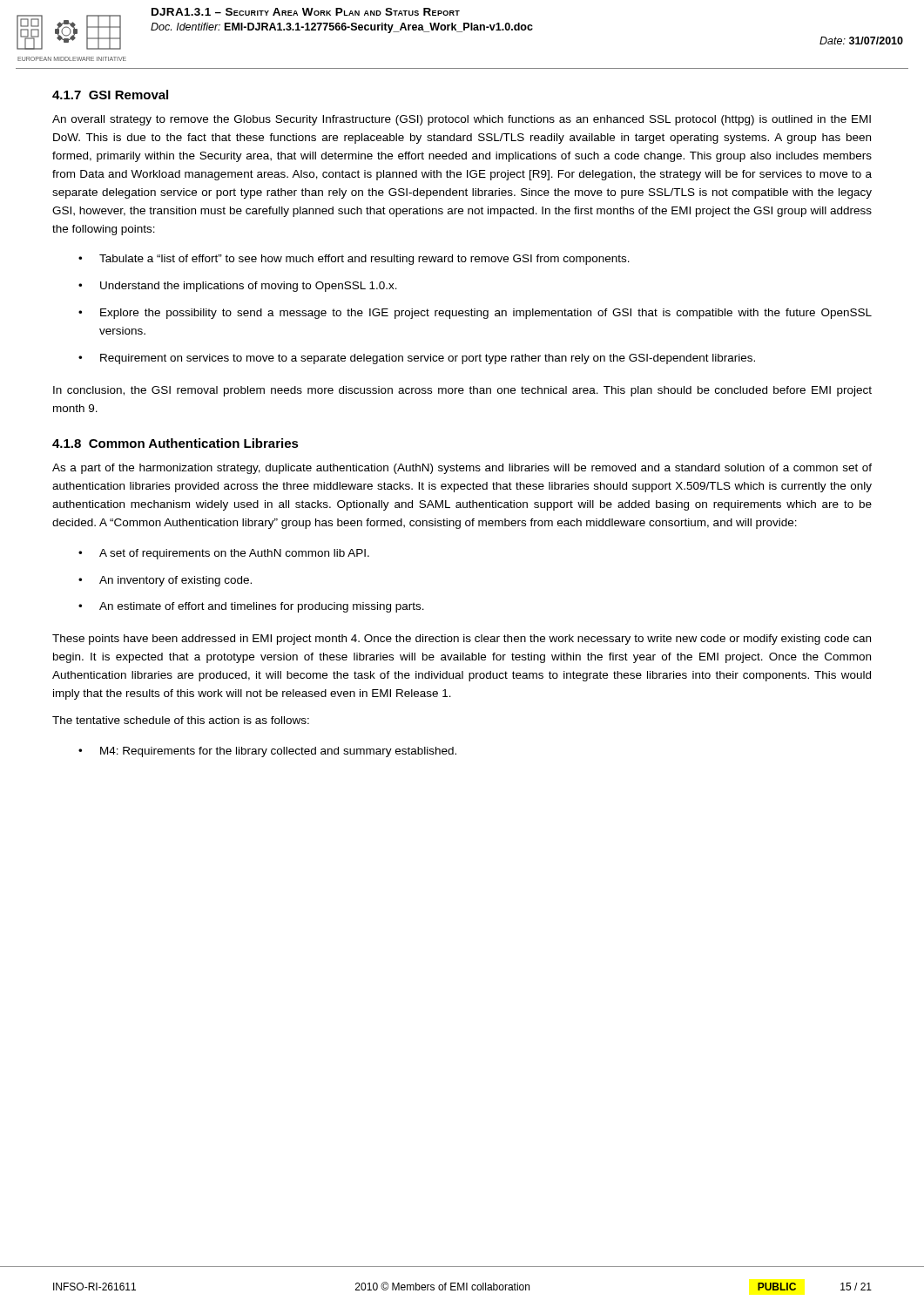Select the text block that reads "As a part of the"
This screenshot has height=1307, width=924.
click(462, 495)
